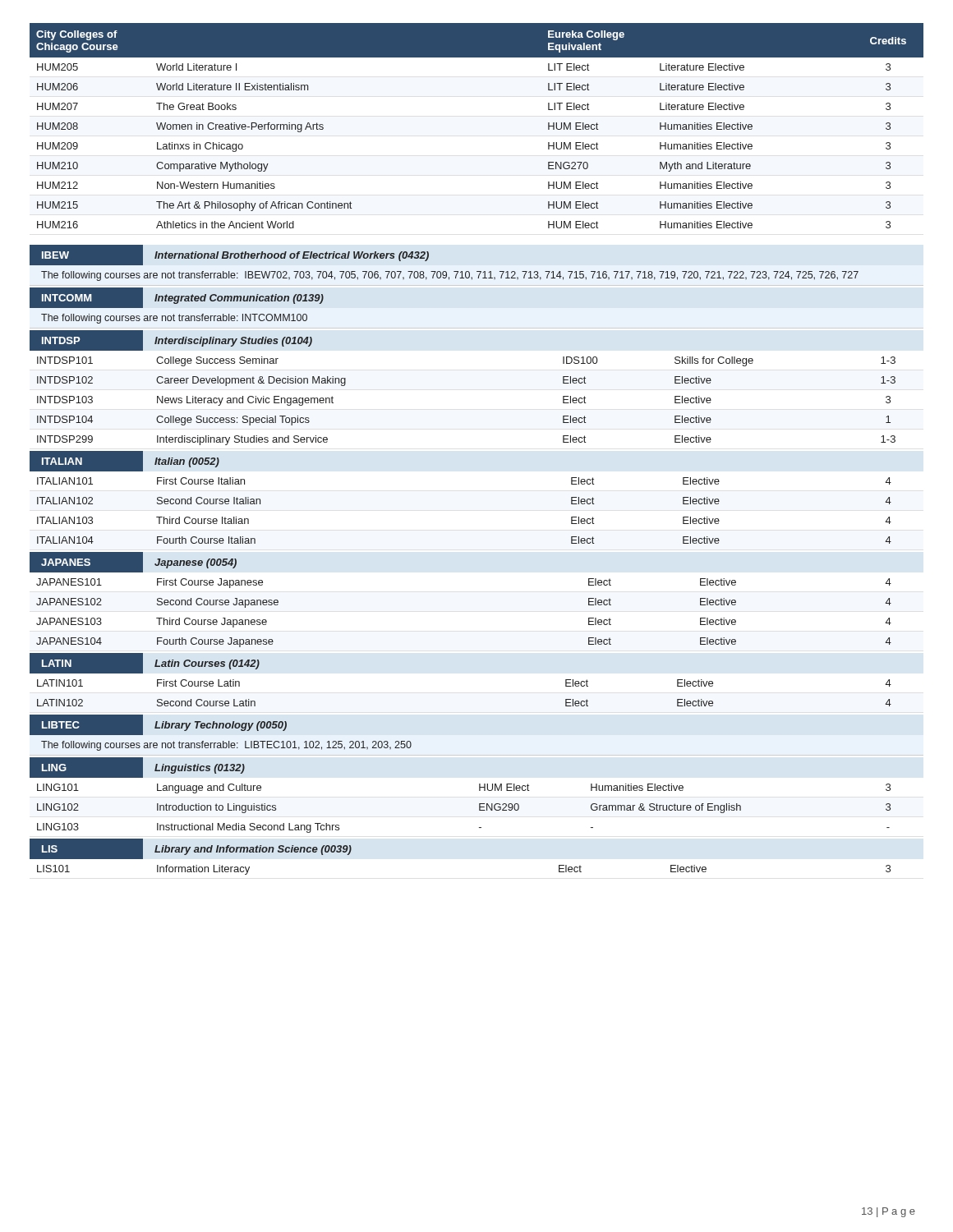Select the region starting "LATIN Latin Courses (0142)"
Image resolution: width=953 pixels, height=1232 pixels.
click(x=145, y=663)
